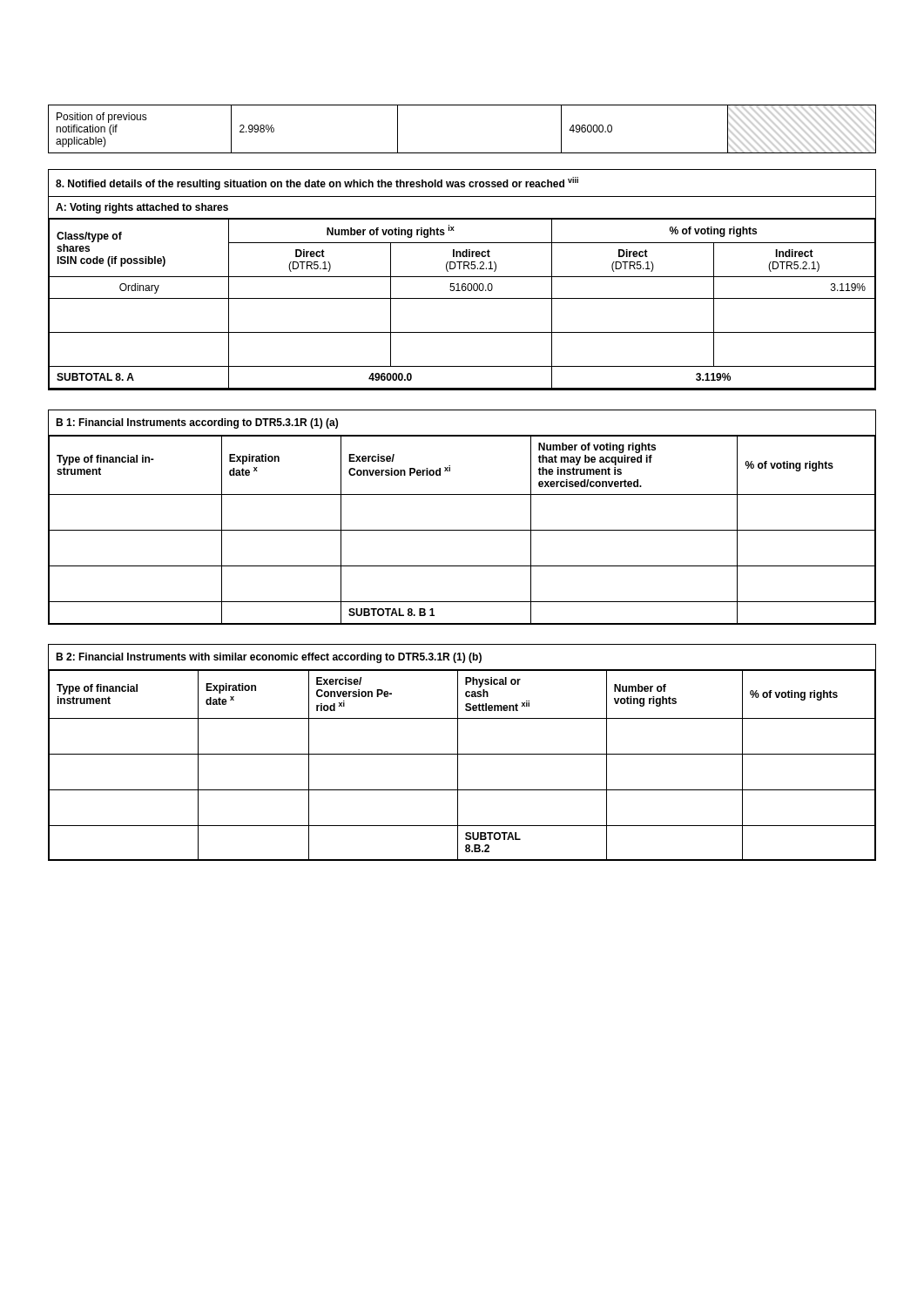Select the table that reads "Position of previous notification"

tap(462, 129)
